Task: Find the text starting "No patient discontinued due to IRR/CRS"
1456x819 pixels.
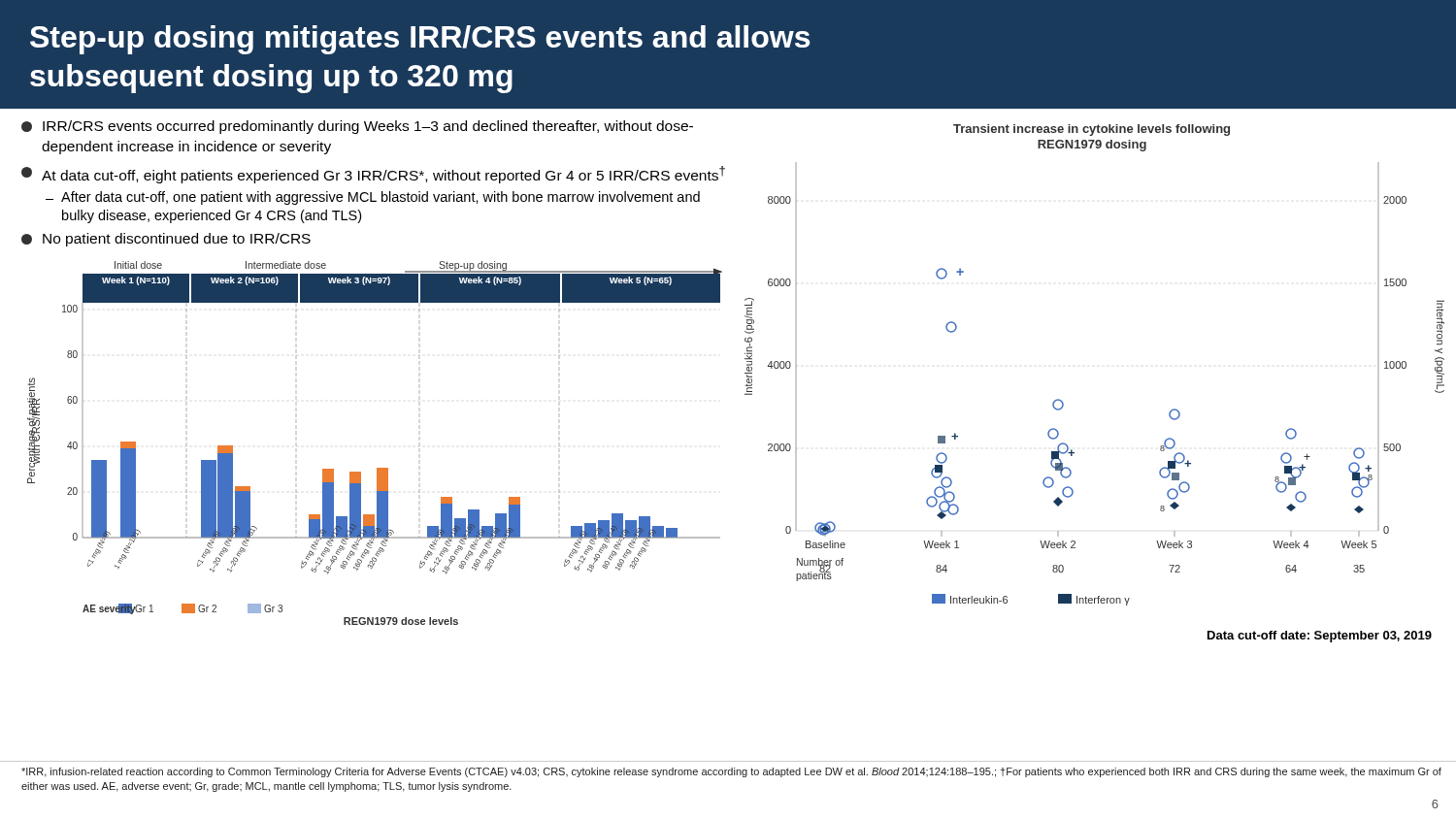Action: [x=166, y=239]
